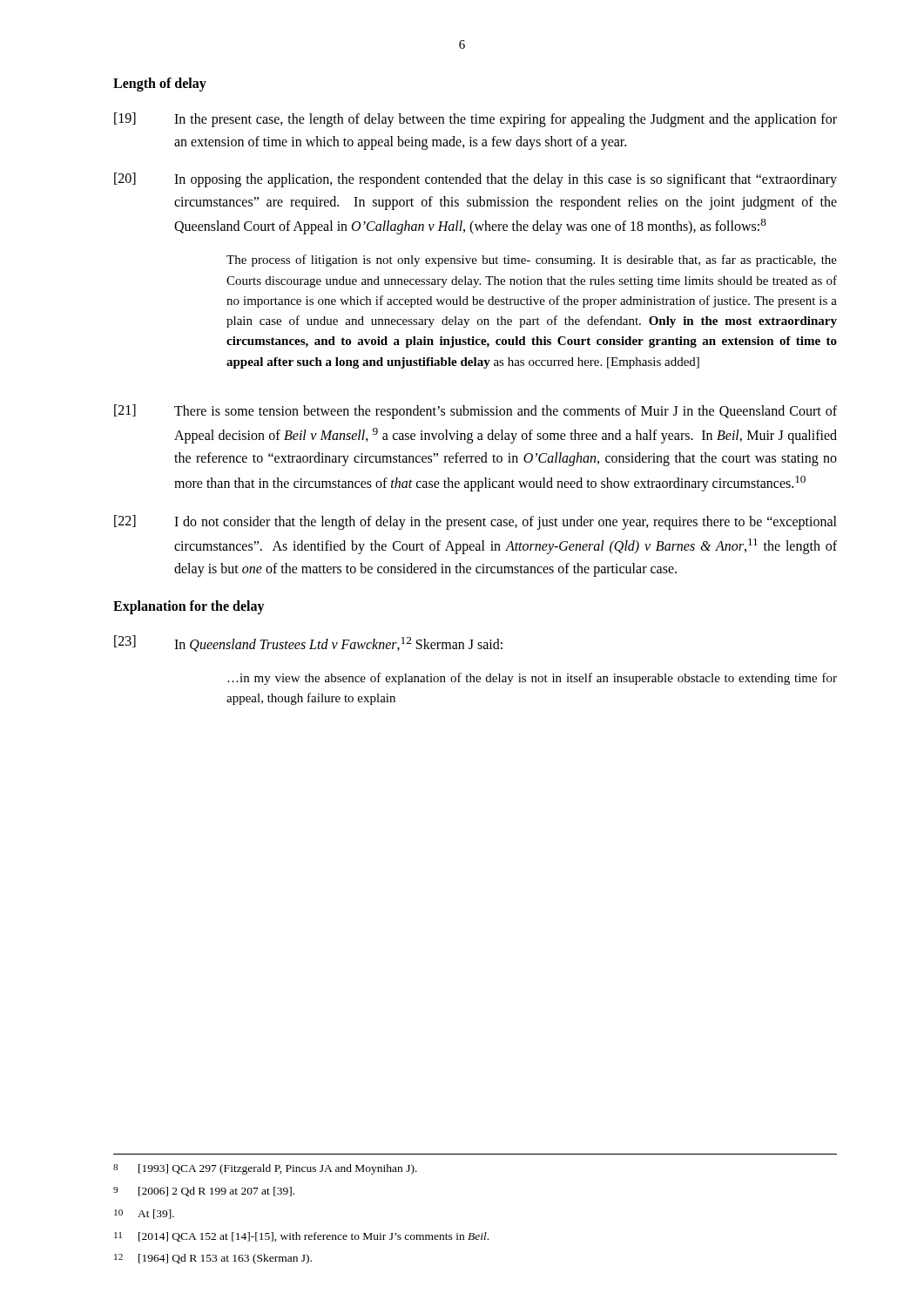Locate the footnote with the text "10 At [39]."
The height and width of the screenshot is (1307, 924).
[x=144, y=1214]
